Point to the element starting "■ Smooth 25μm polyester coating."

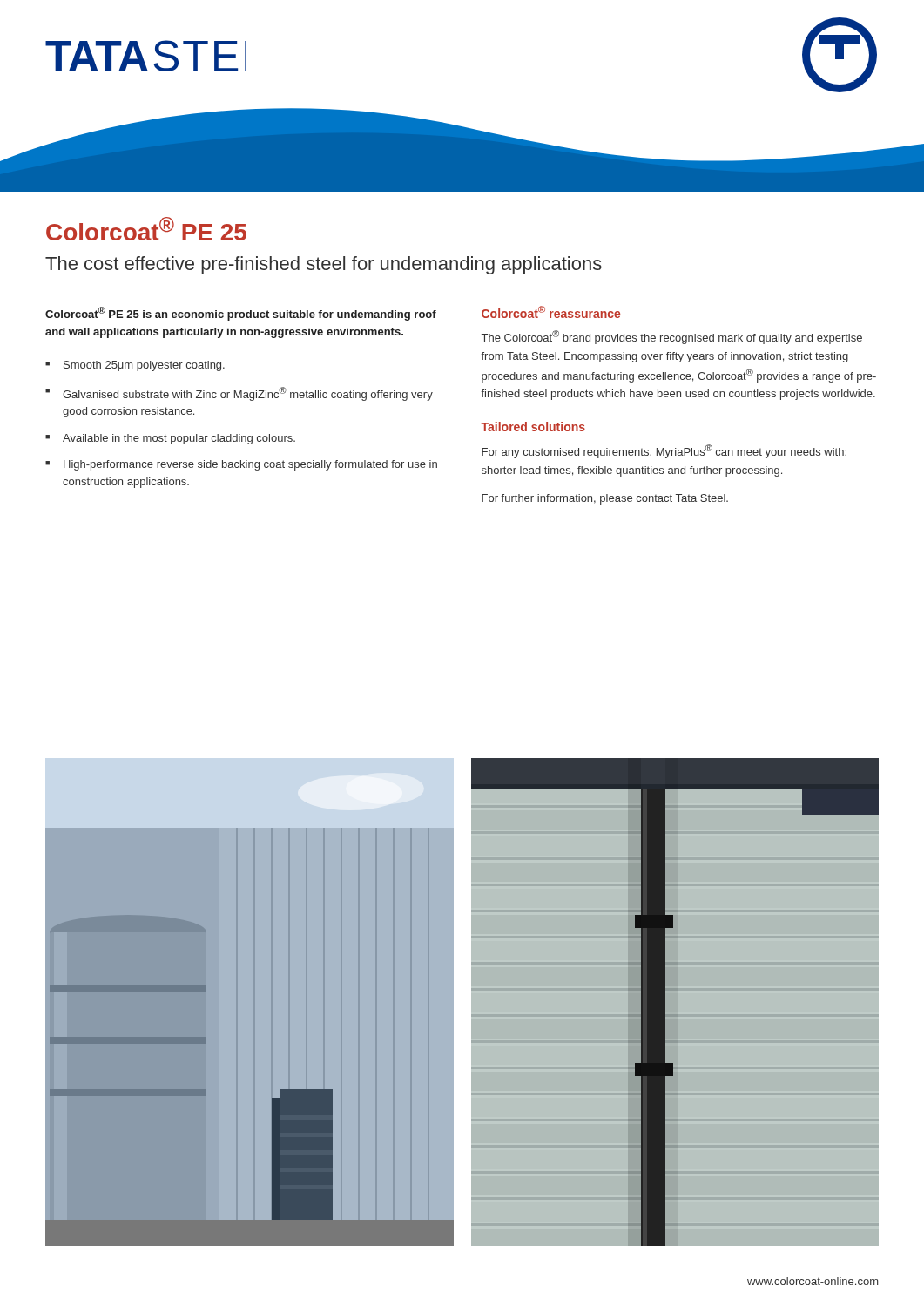coord(135,365)
